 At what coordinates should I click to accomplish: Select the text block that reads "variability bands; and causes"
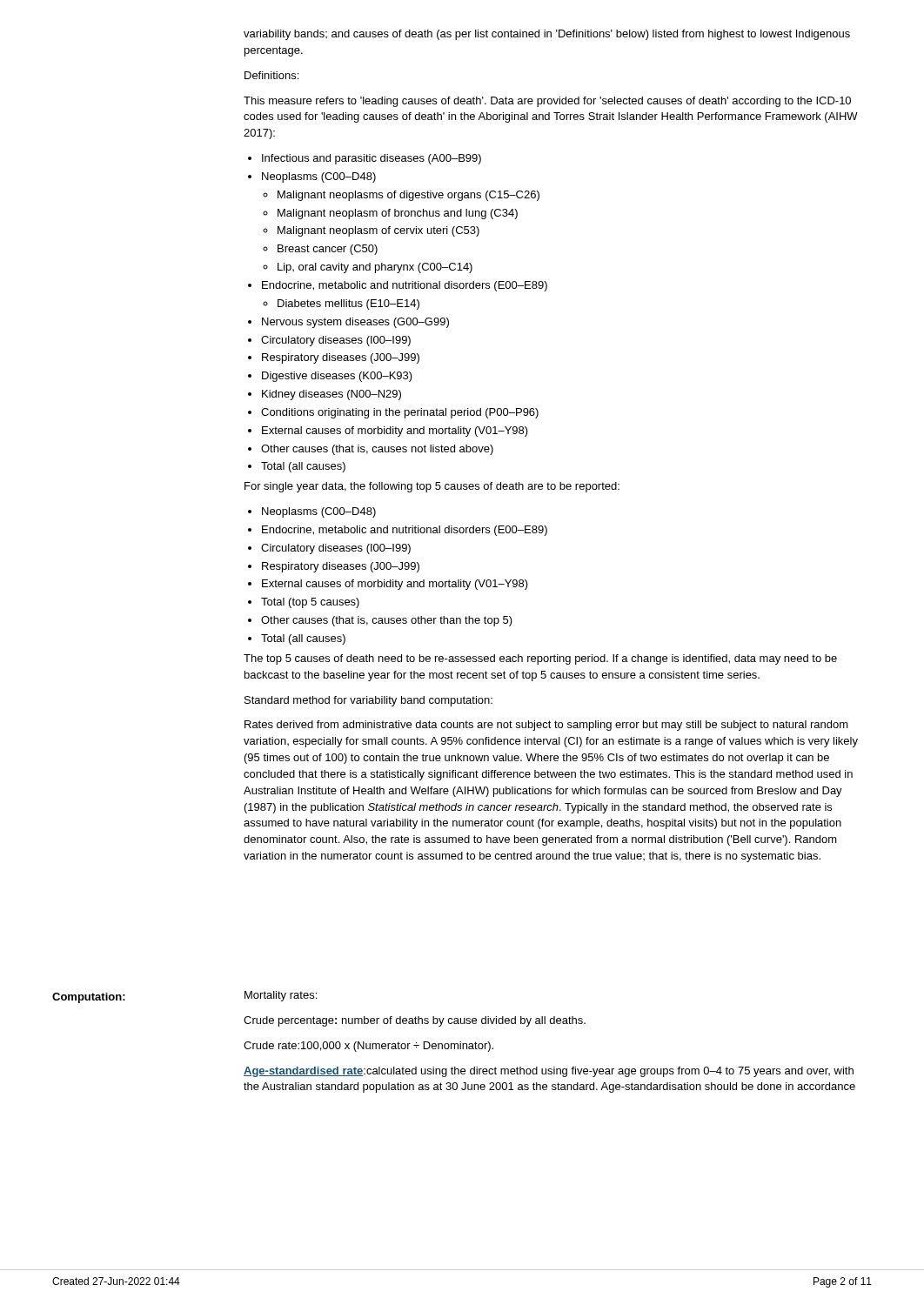[557, 42]
